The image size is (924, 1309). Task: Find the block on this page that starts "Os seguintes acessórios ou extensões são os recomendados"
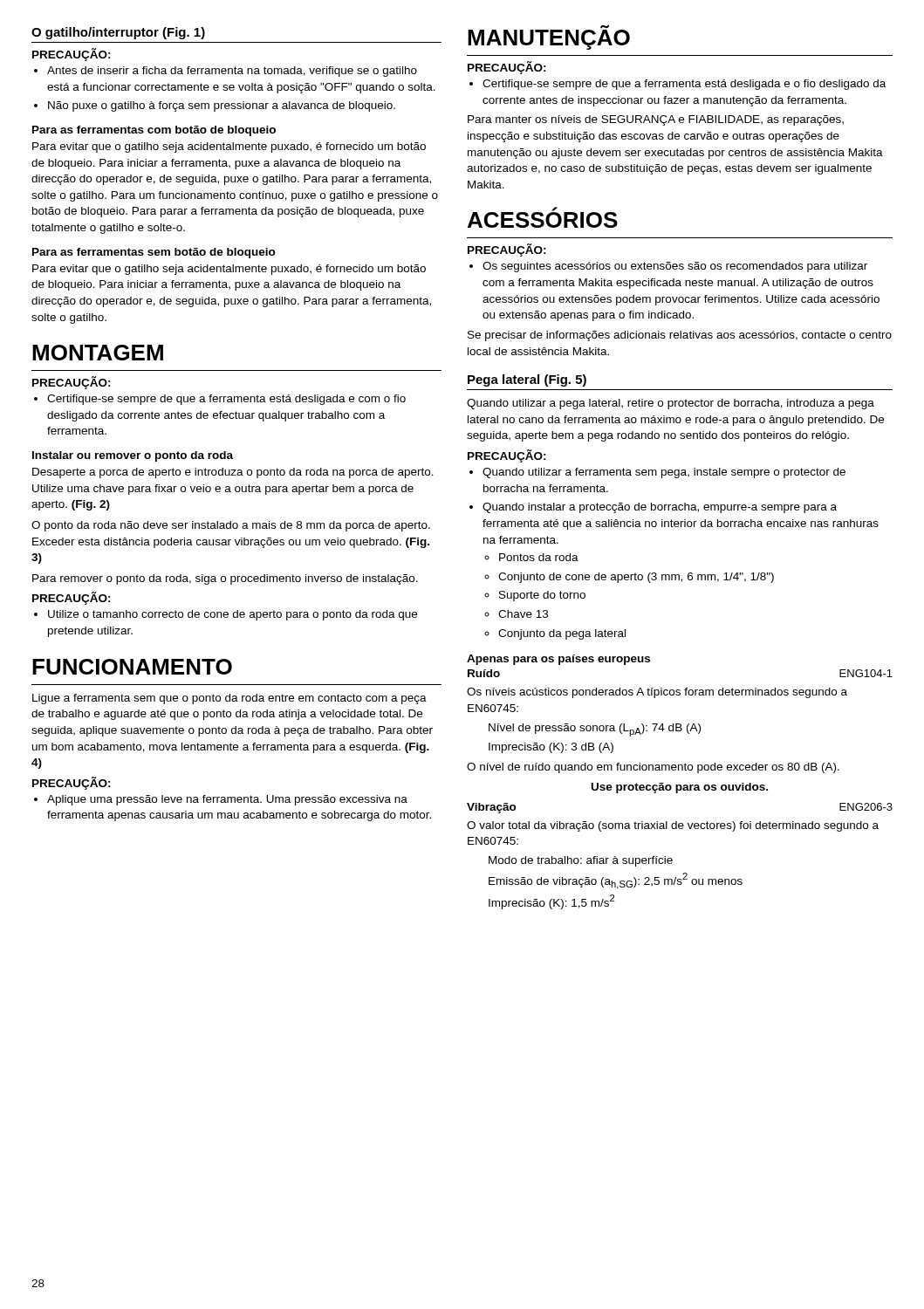click(x=681, y=290)
